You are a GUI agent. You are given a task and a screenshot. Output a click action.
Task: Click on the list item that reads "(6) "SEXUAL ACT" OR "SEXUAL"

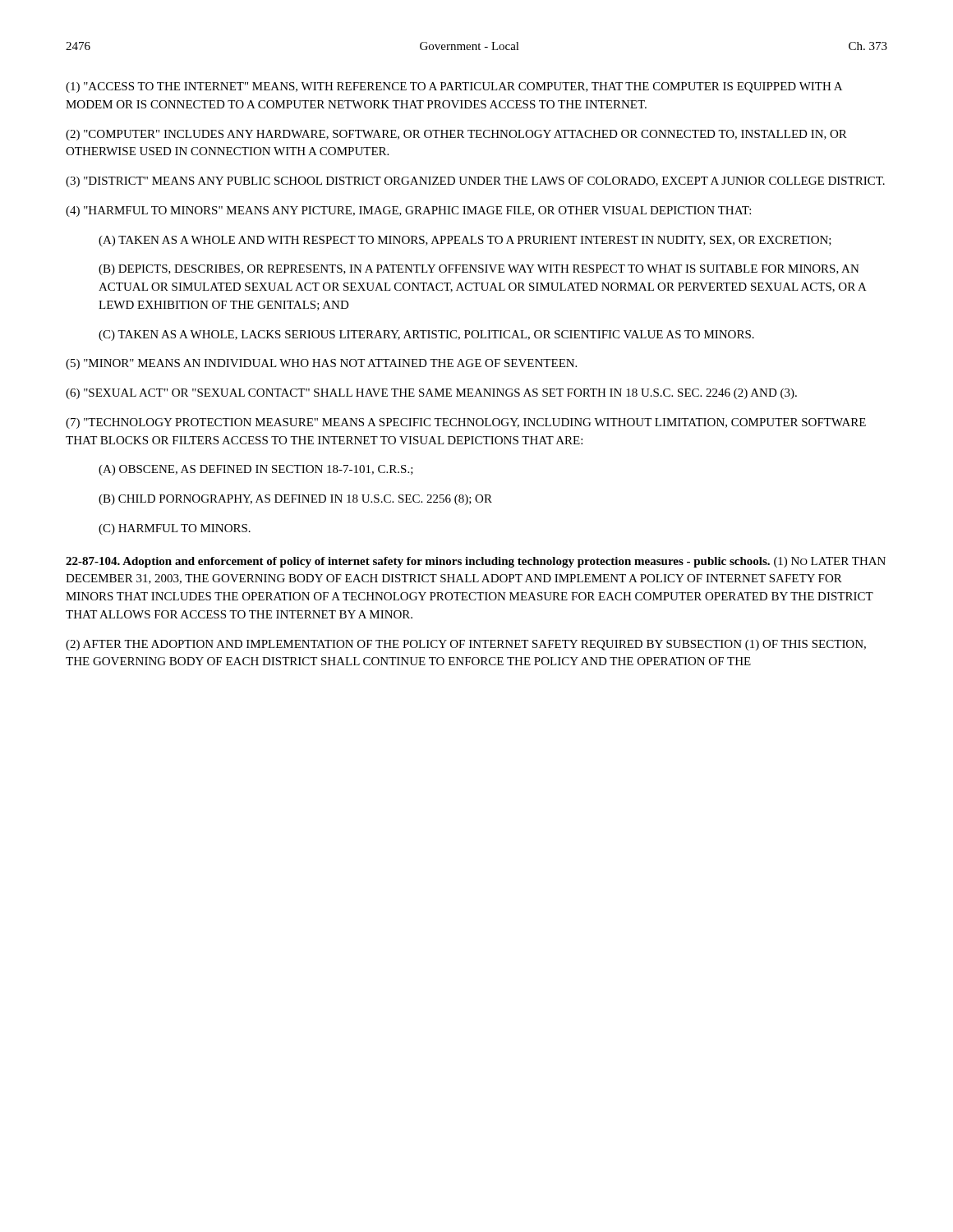(x=432, y=393)
